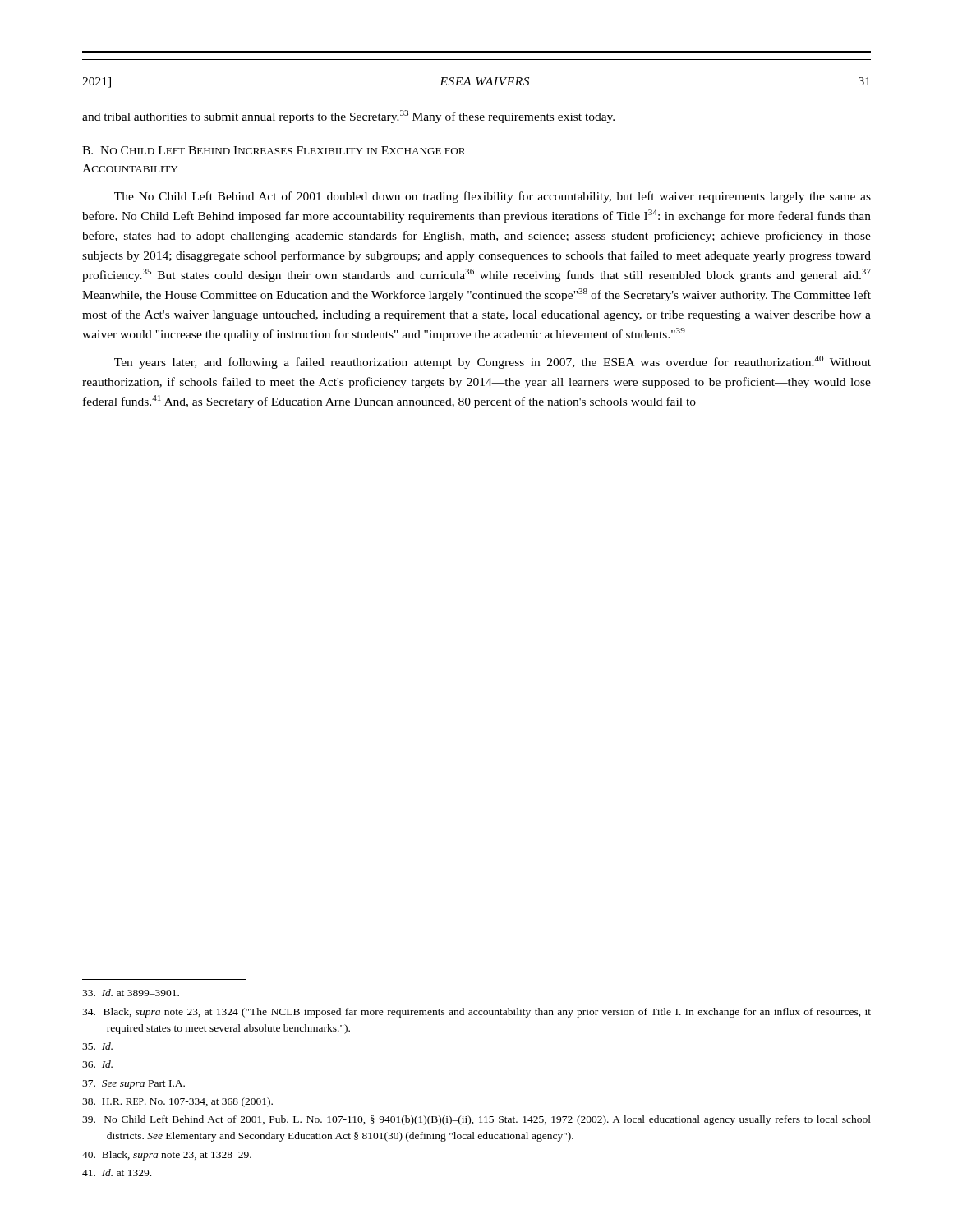
Task: Navigate to the block starting "Black, supra note 23, at 1324 ("The"
Action: 476,1019
